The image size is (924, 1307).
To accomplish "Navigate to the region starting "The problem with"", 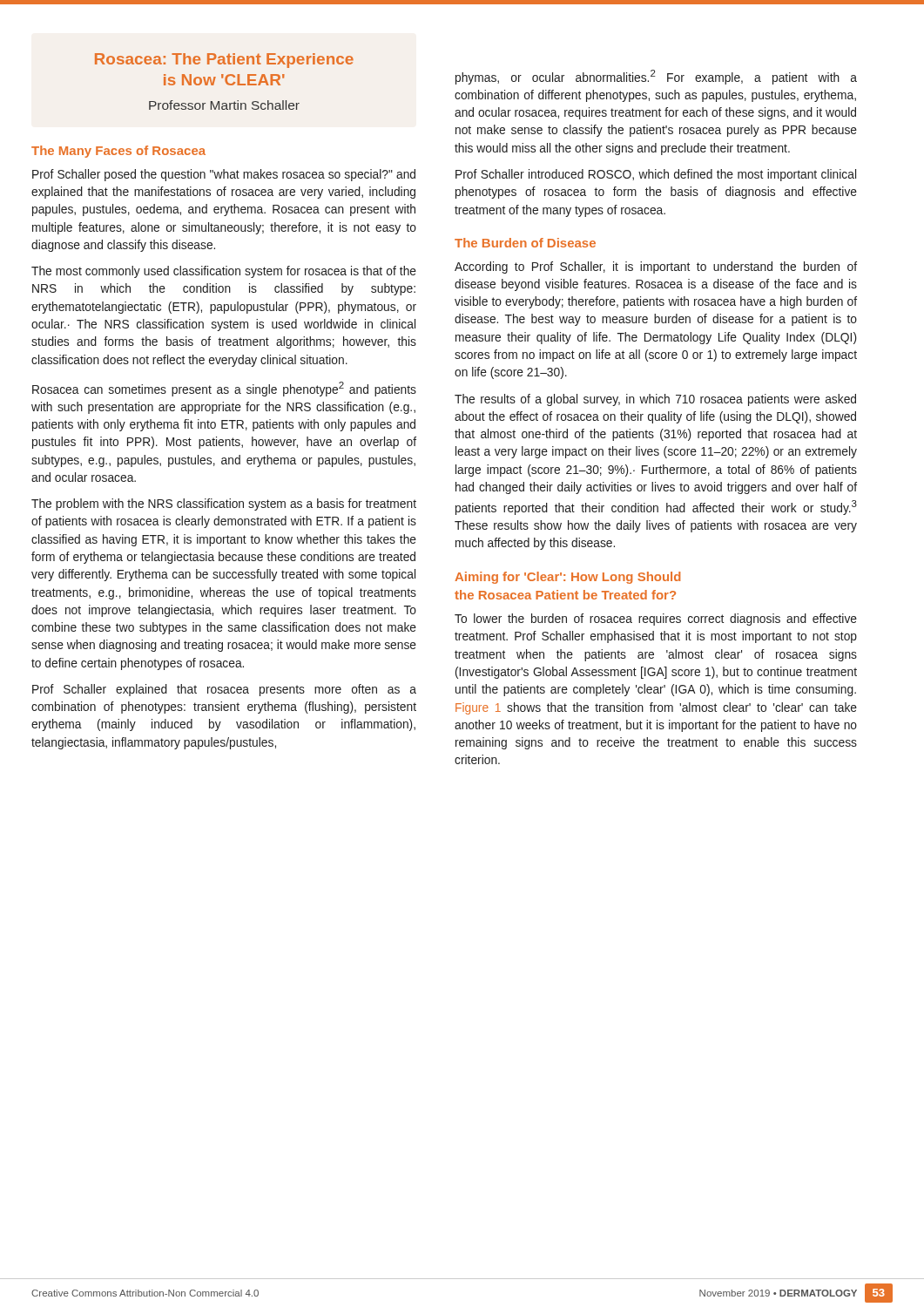I will pos(224,584).
